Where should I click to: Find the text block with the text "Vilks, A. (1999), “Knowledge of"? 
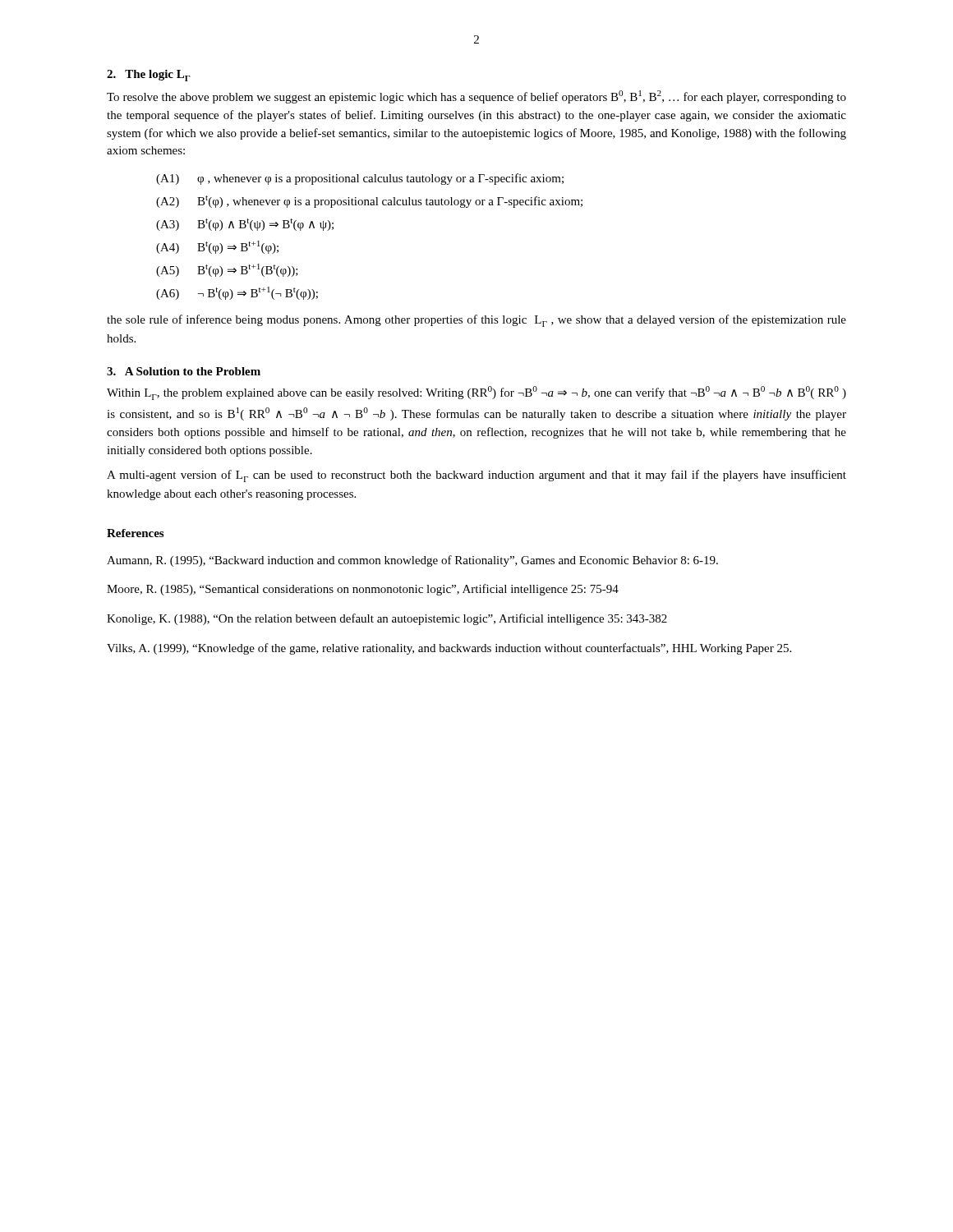point(449,648)
